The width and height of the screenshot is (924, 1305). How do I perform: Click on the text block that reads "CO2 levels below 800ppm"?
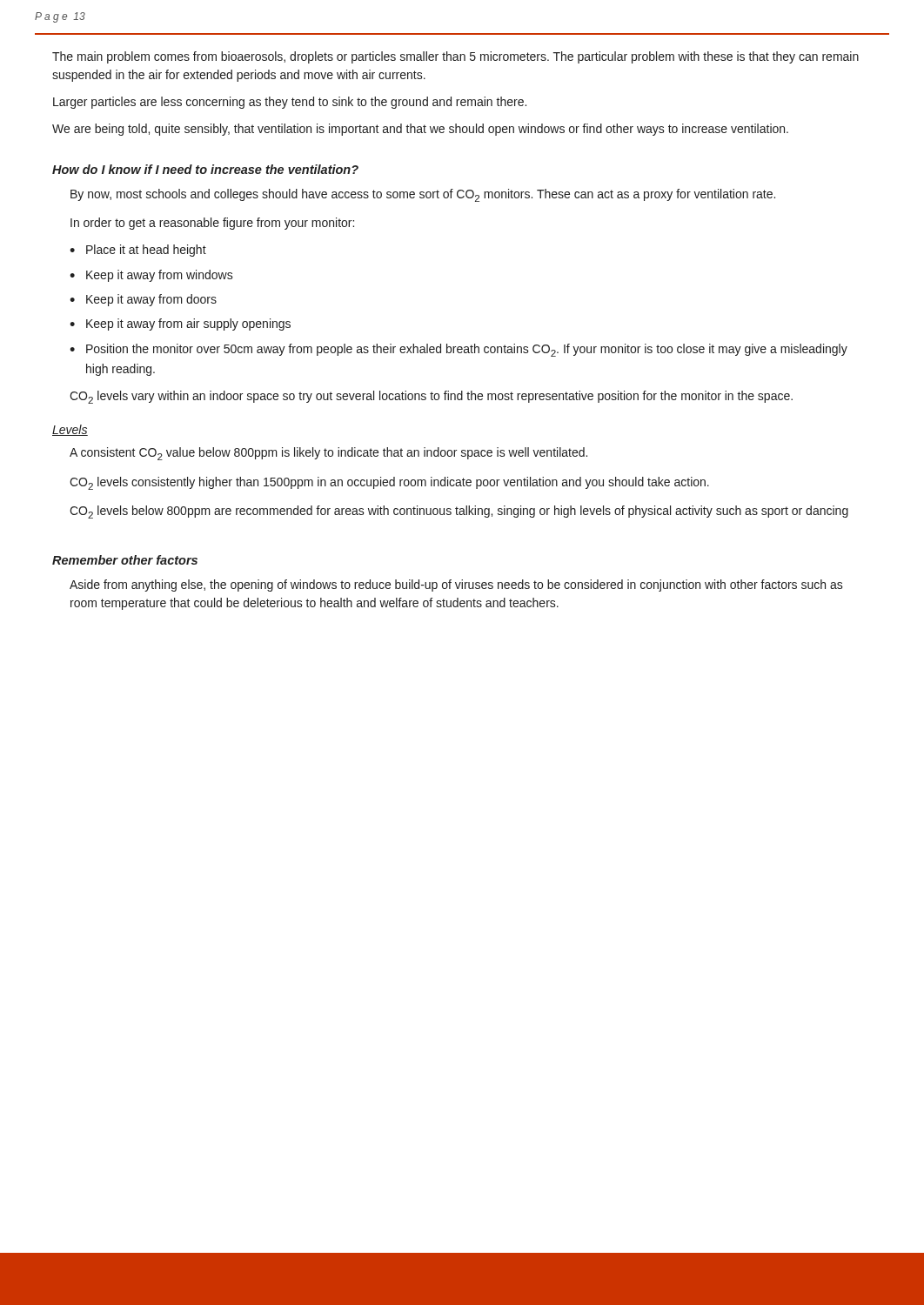coord(459,512)
